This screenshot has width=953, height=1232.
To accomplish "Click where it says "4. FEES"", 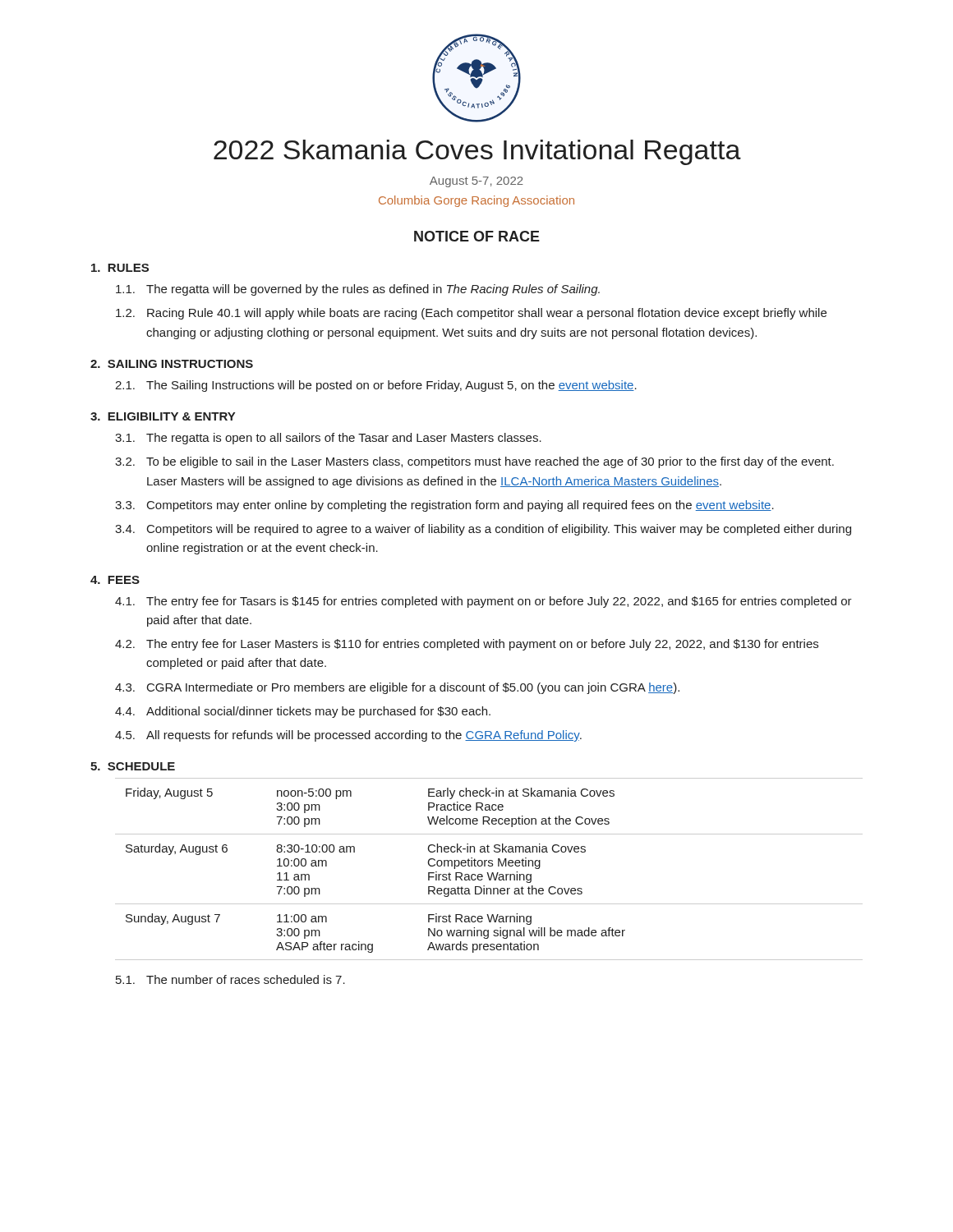I will click(x=115, y=579).
